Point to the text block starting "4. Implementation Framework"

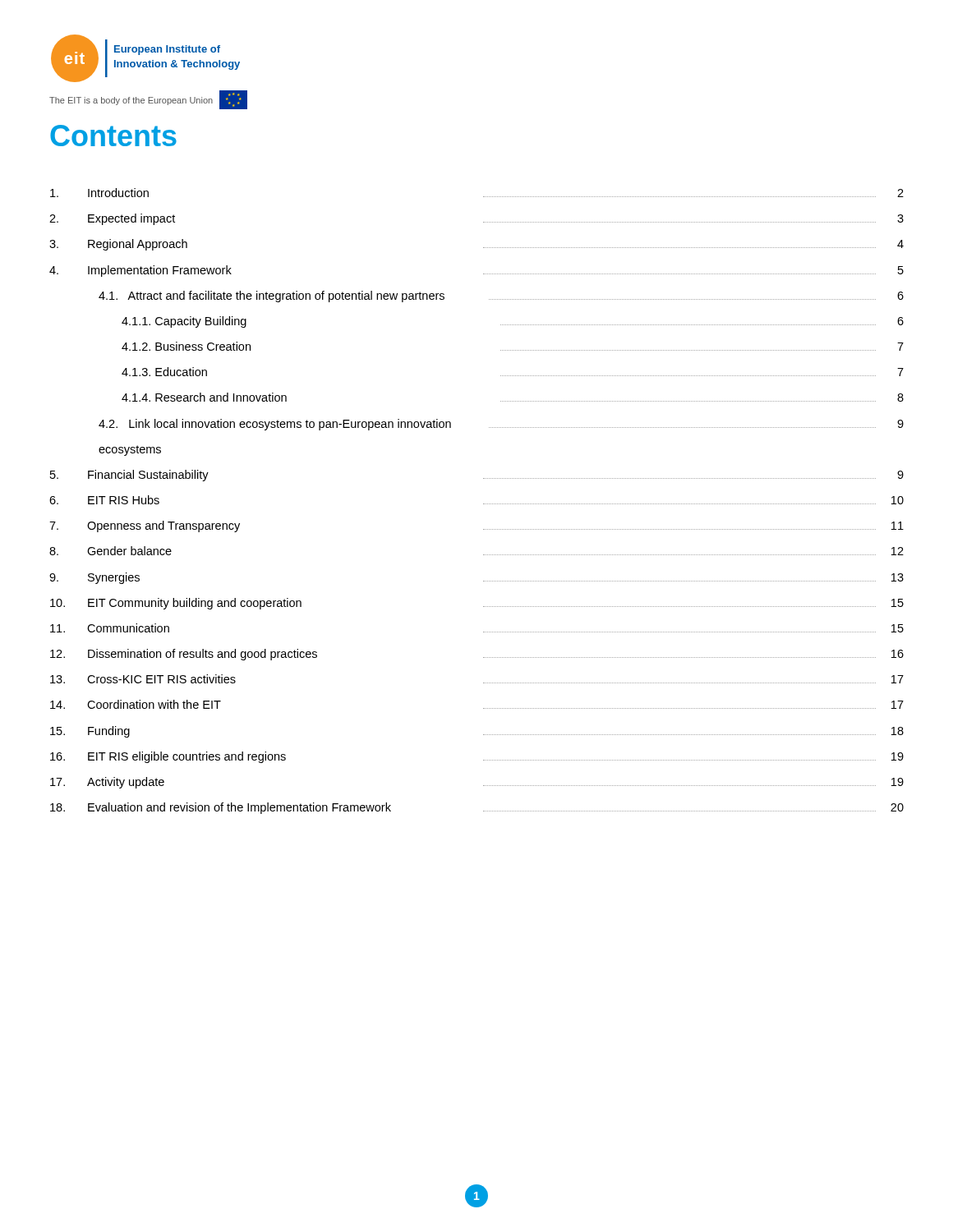coord(476,270)
